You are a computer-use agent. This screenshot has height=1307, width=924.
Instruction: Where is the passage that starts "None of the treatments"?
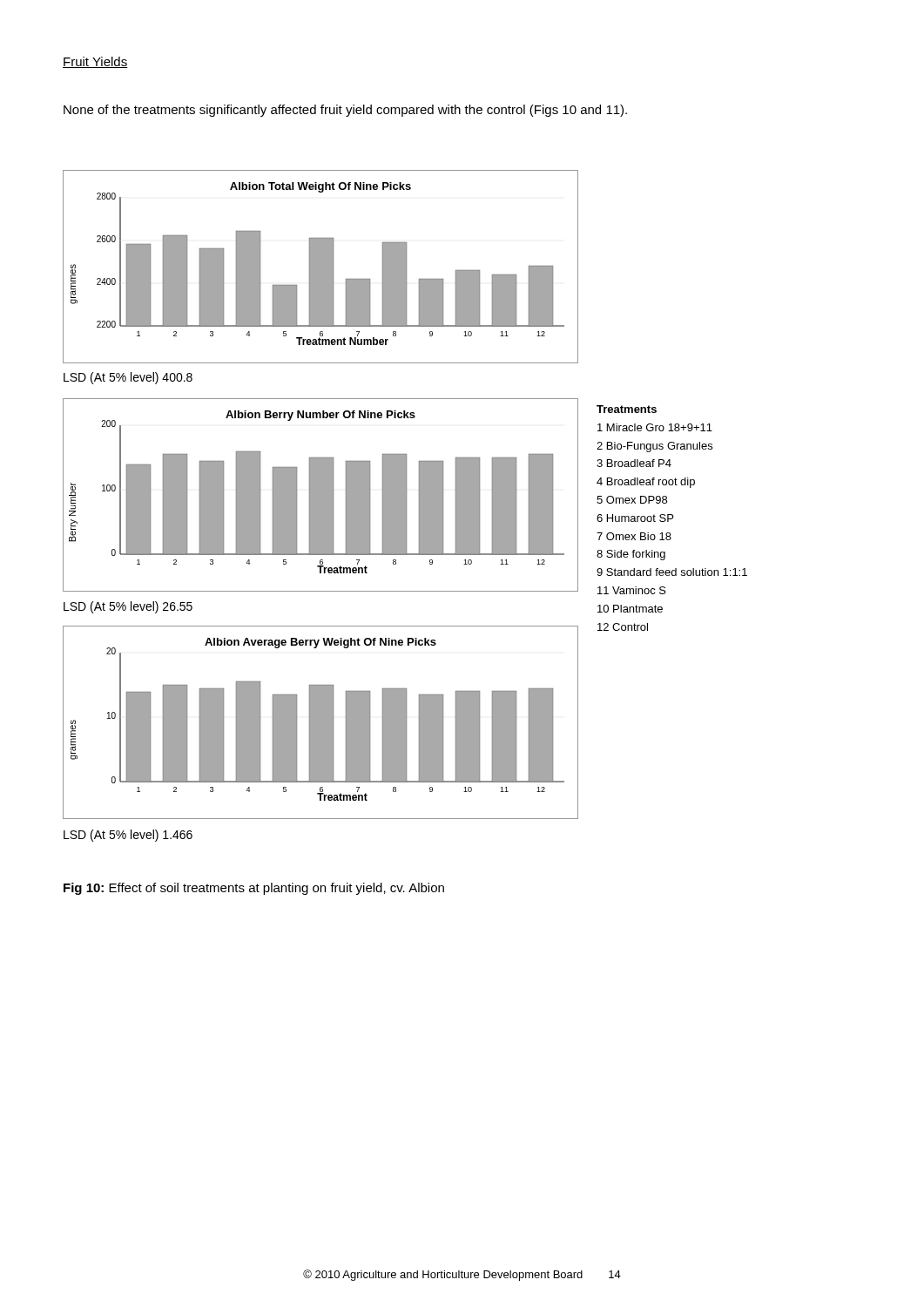[345, 109]
